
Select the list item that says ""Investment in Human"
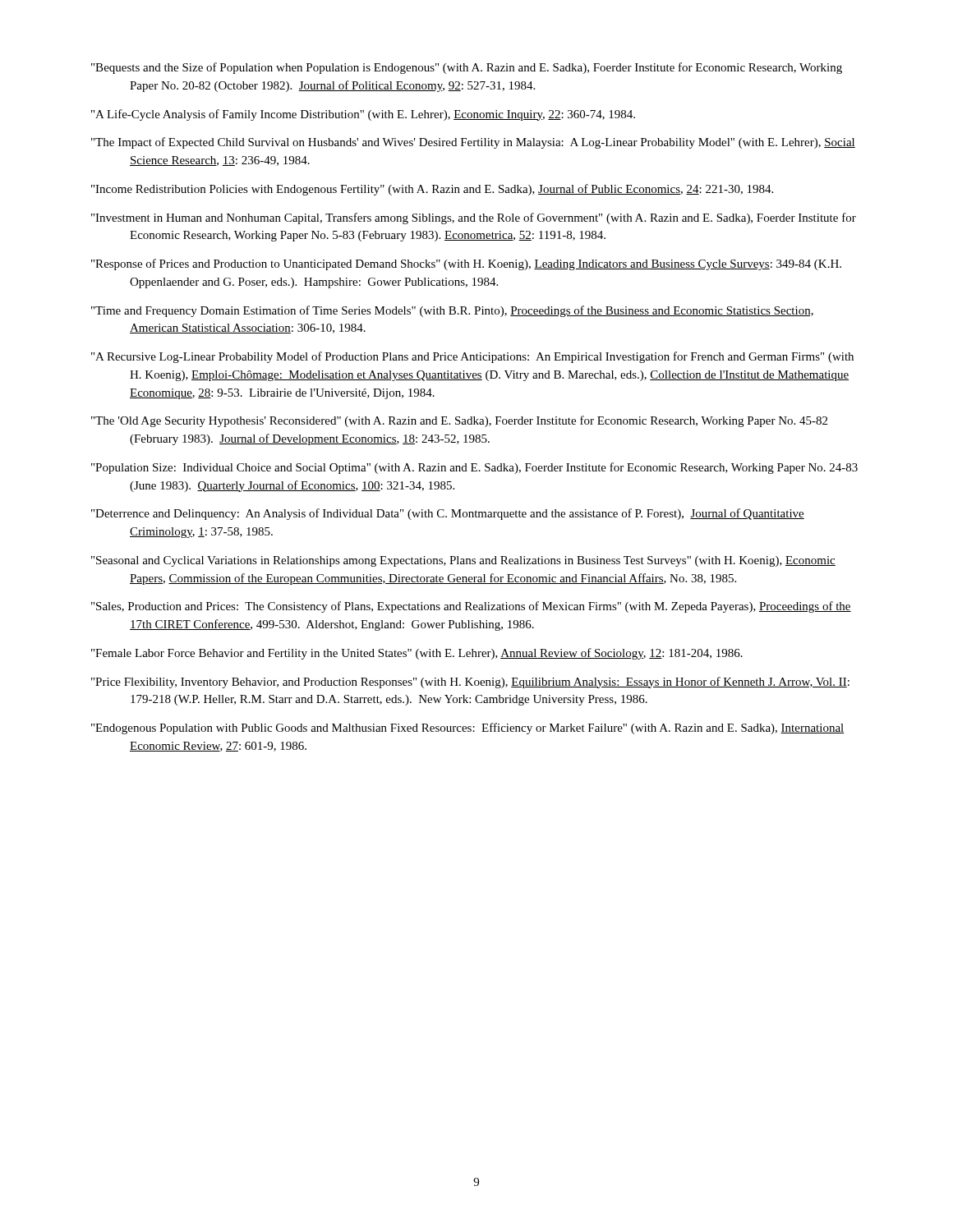point(473,226)
